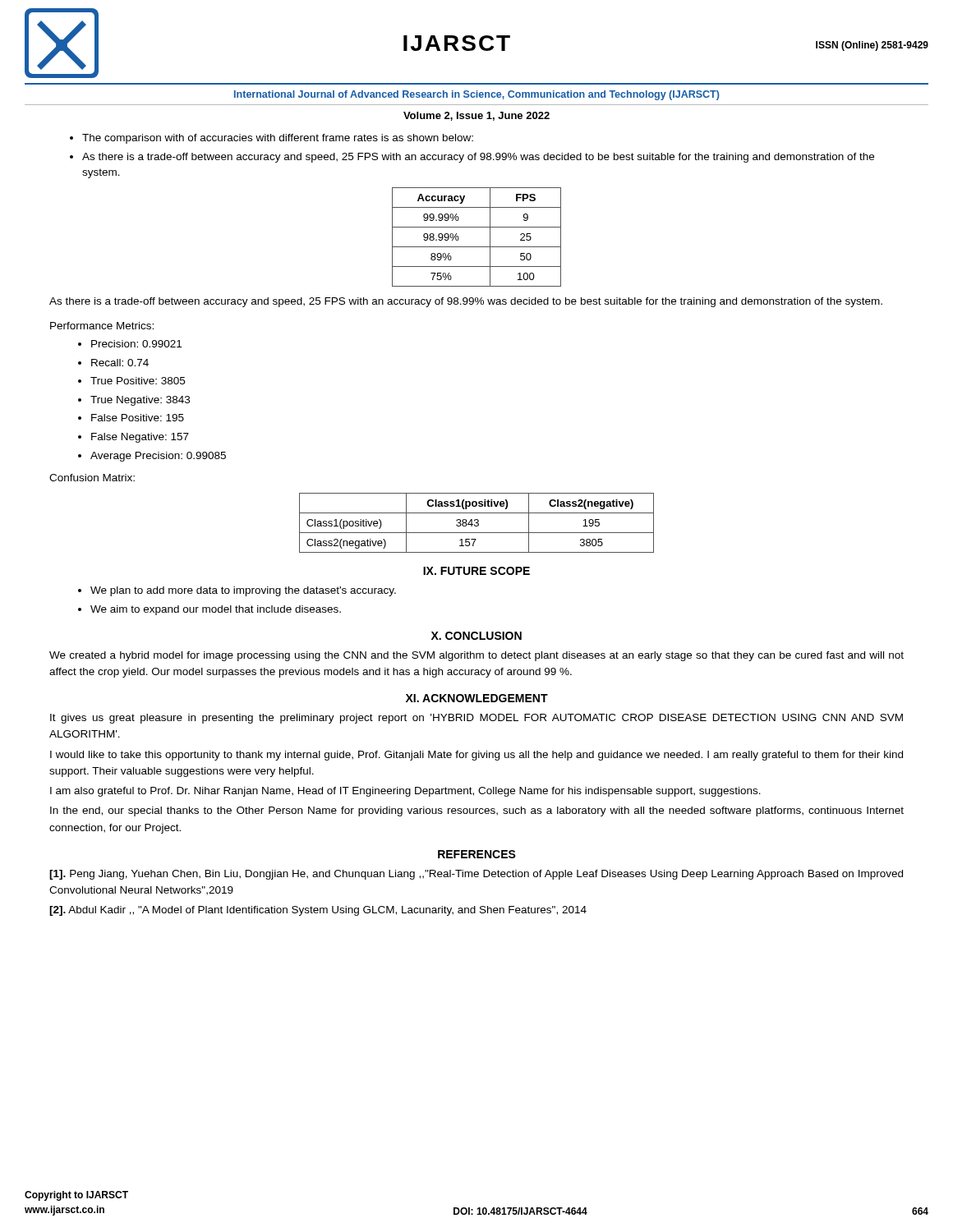
Task: Locate the text "Performance Metrics:"
Action: 102,326
